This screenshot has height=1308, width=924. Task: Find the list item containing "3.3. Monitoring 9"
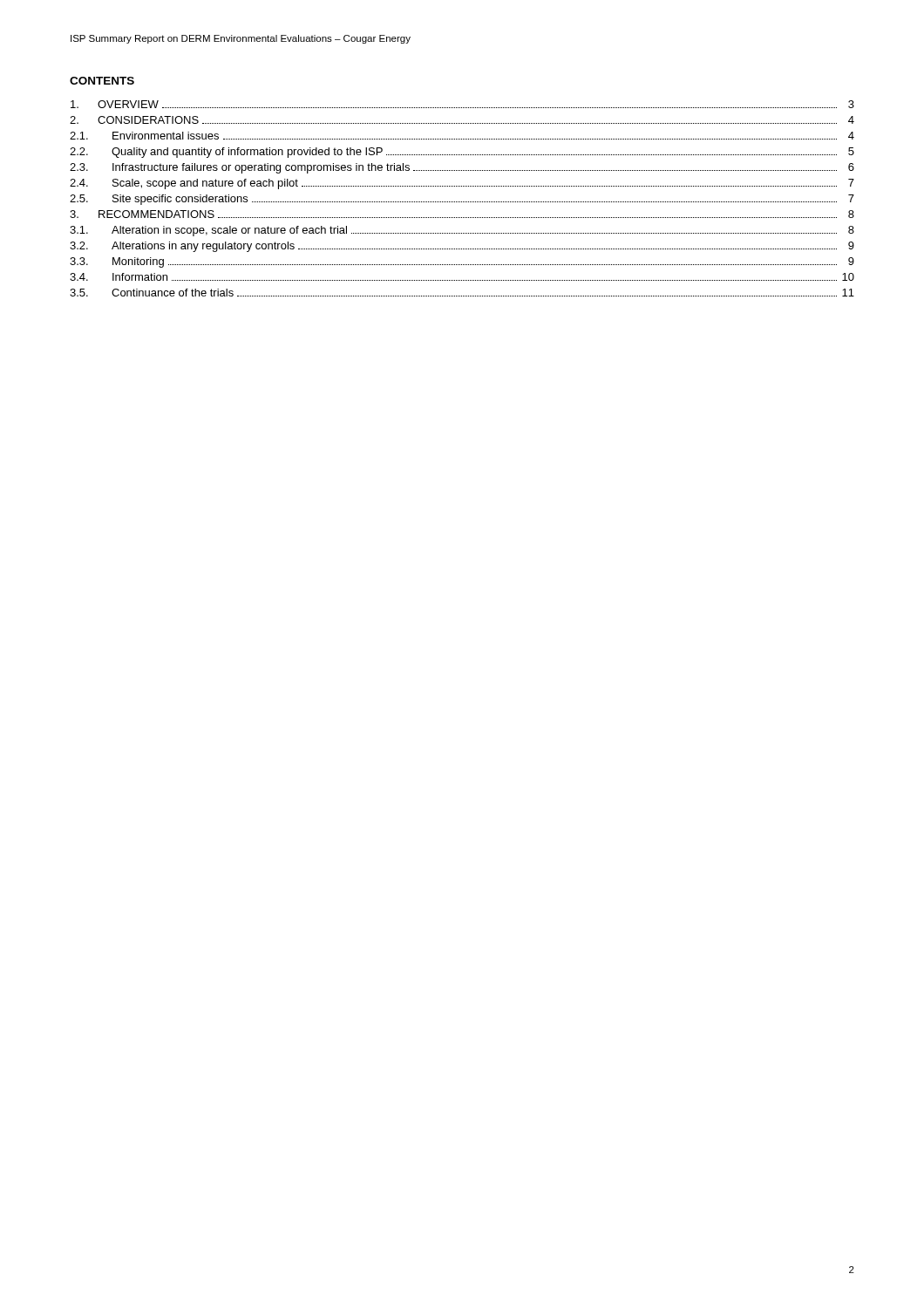(462, 261)
